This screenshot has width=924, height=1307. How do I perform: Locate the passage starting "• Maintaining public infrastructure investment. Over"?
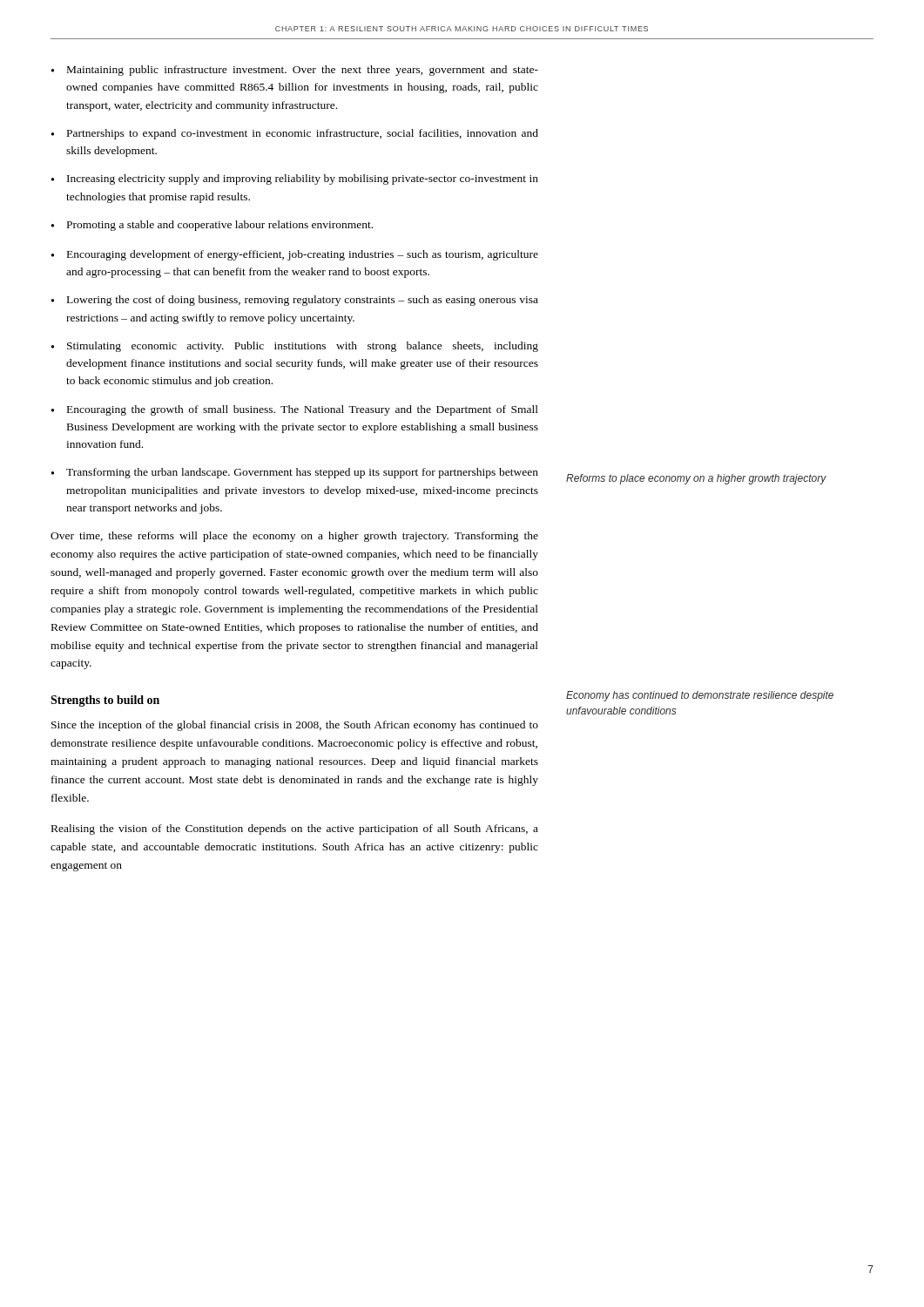click(294, 88)
